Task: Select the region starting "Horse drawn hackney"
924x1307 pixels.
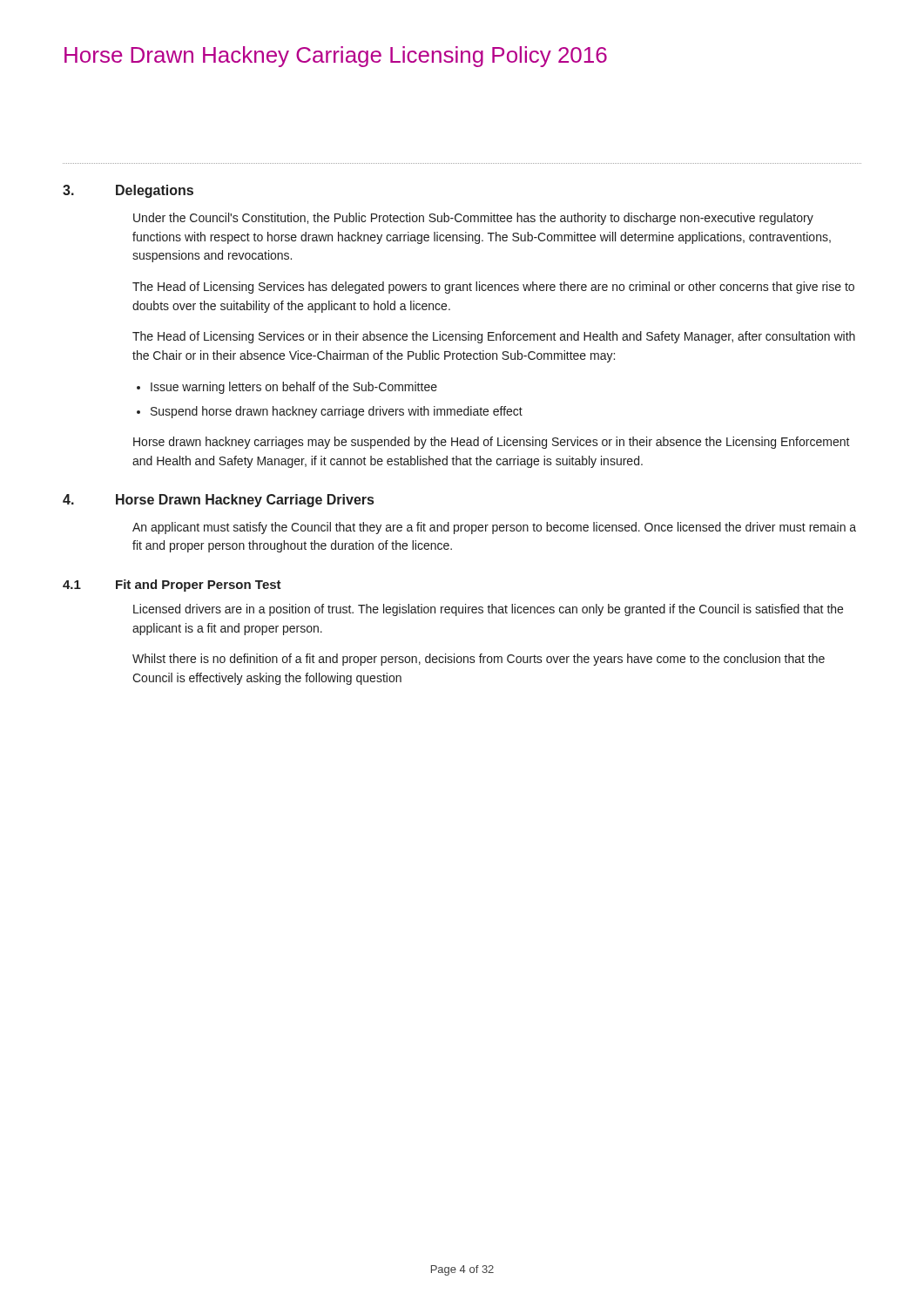Action: click(x=497, y=452)
